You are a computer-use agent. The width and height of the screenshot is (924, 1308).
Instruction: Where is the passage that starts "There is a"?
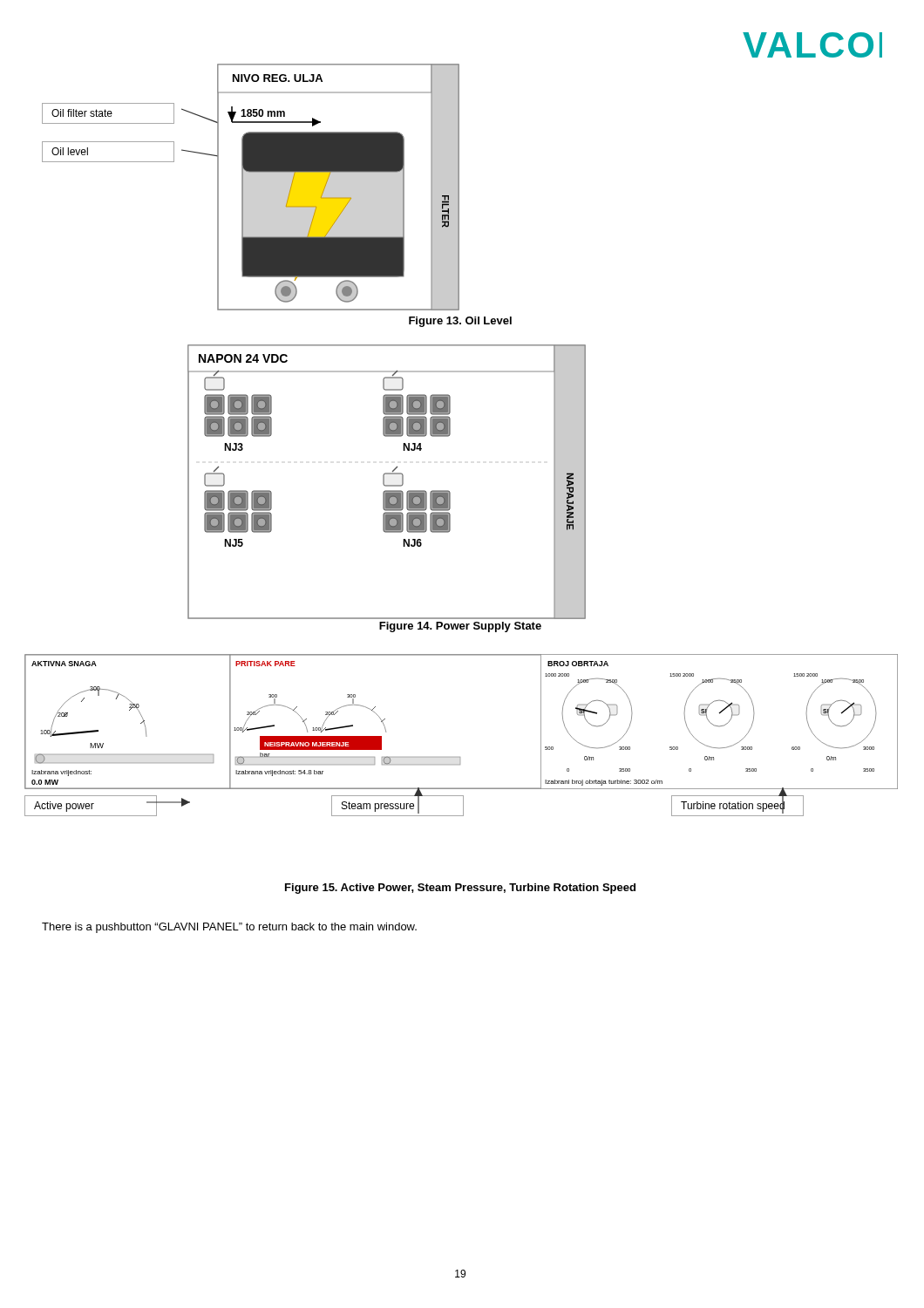click(230, 926)
